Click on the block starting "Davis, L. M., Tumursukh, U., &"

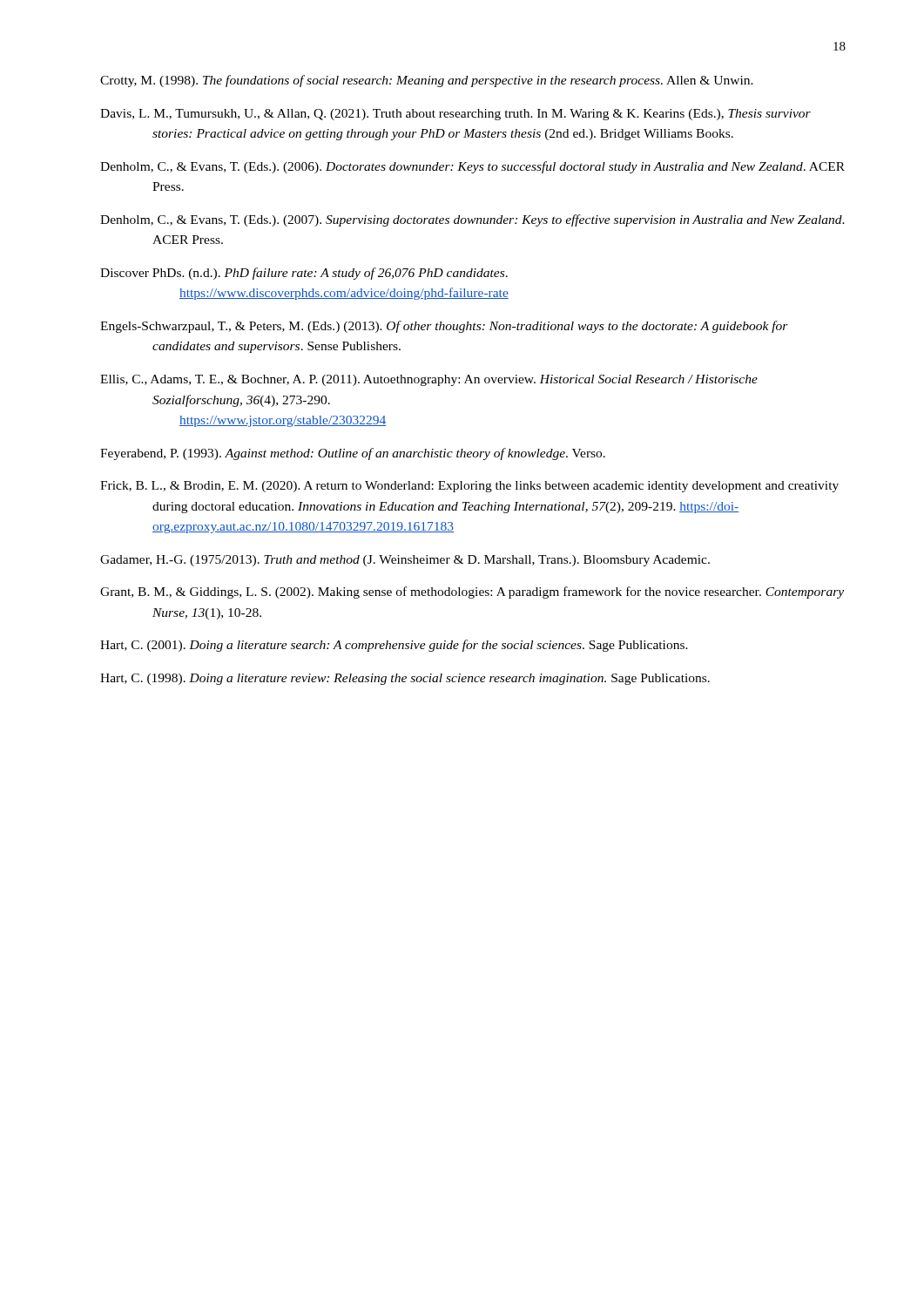455,123
